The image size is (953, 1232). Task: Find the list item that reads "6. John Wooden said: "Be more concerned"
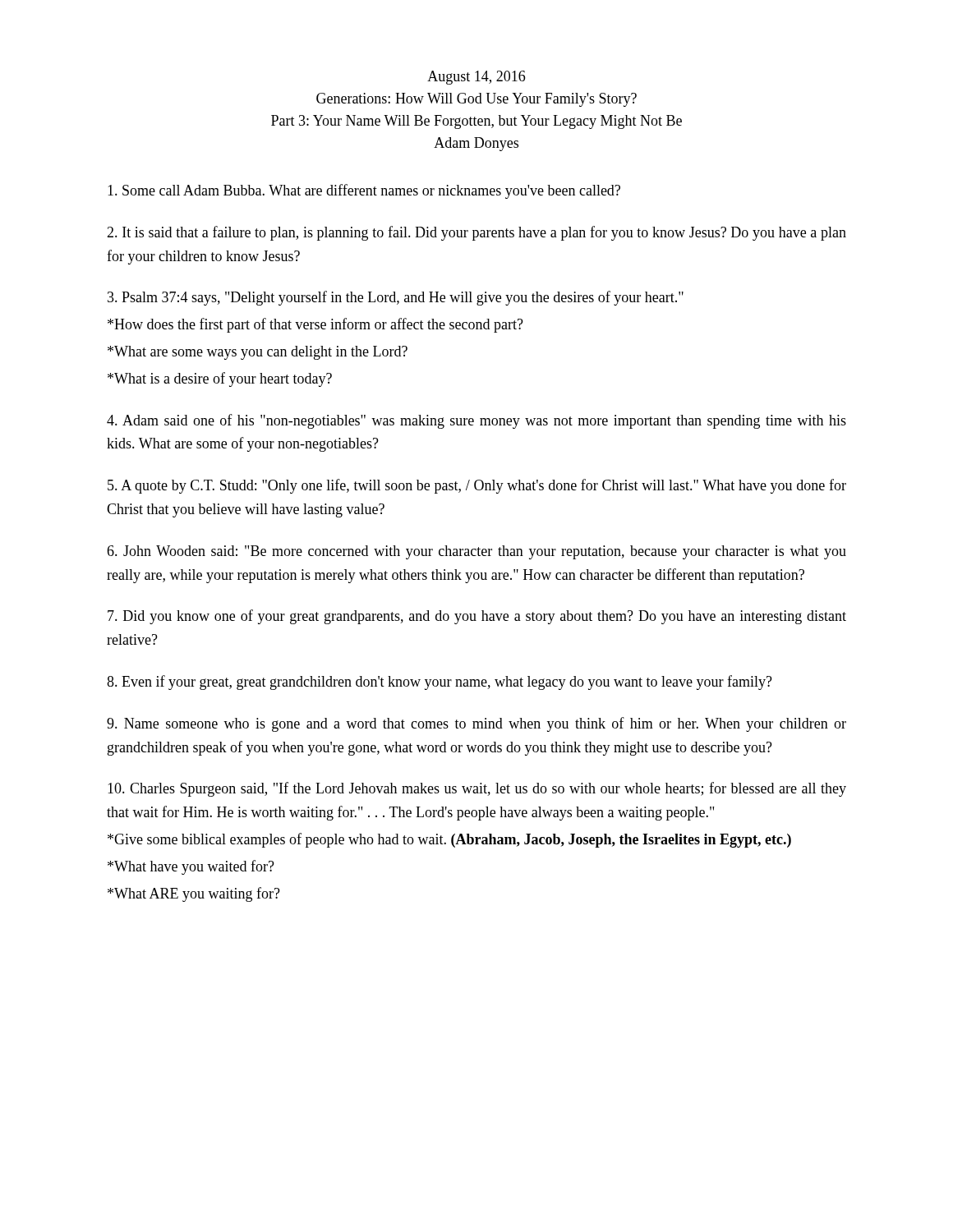476,563
